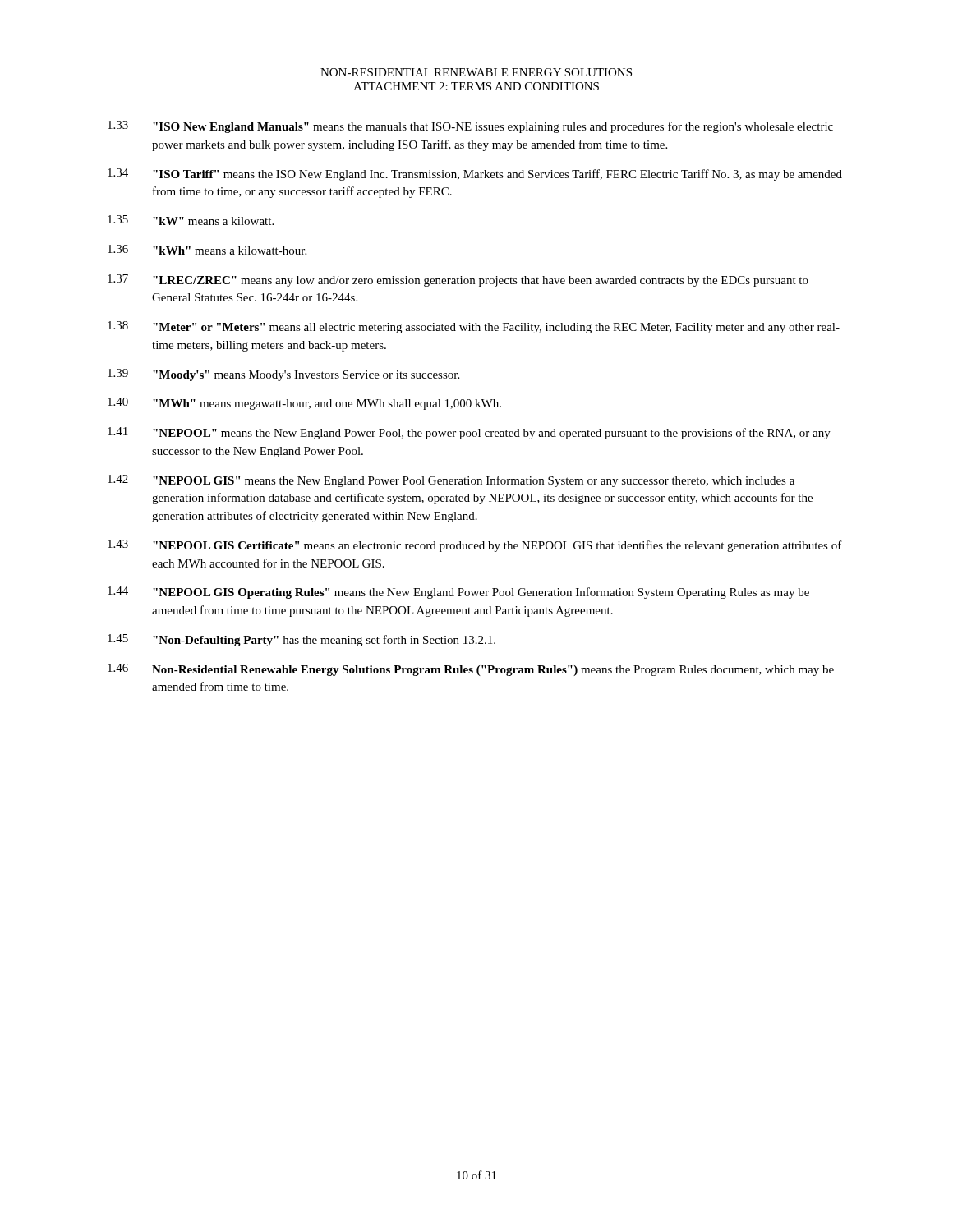Navigate to the region starting "33 "ISO New England Manuals""

coord(476,136)
